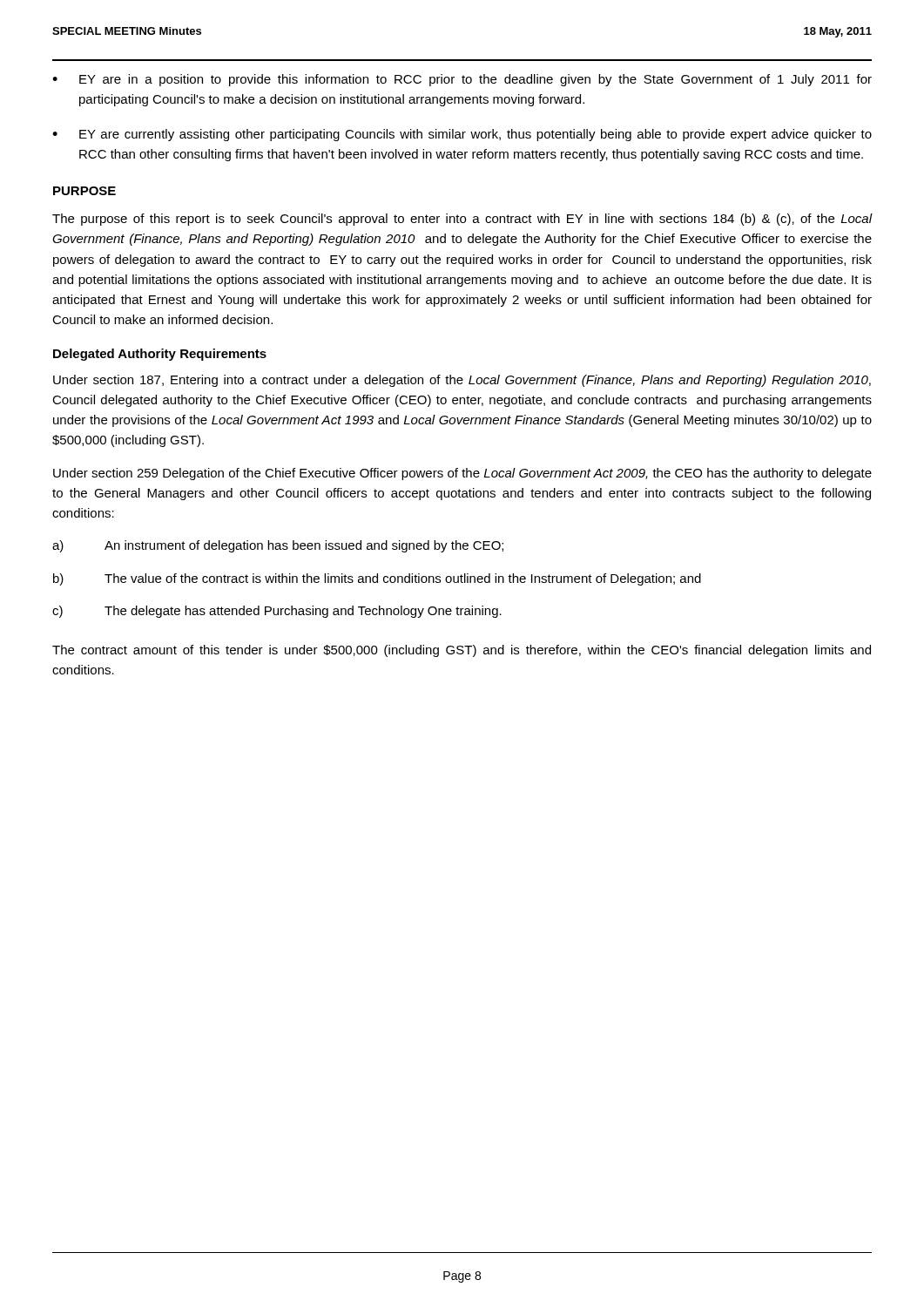Screen dimensions: 1307x924
Task: Find the block on this page that starts "The purpose of this report is"
Action: [x=462, y=269]
